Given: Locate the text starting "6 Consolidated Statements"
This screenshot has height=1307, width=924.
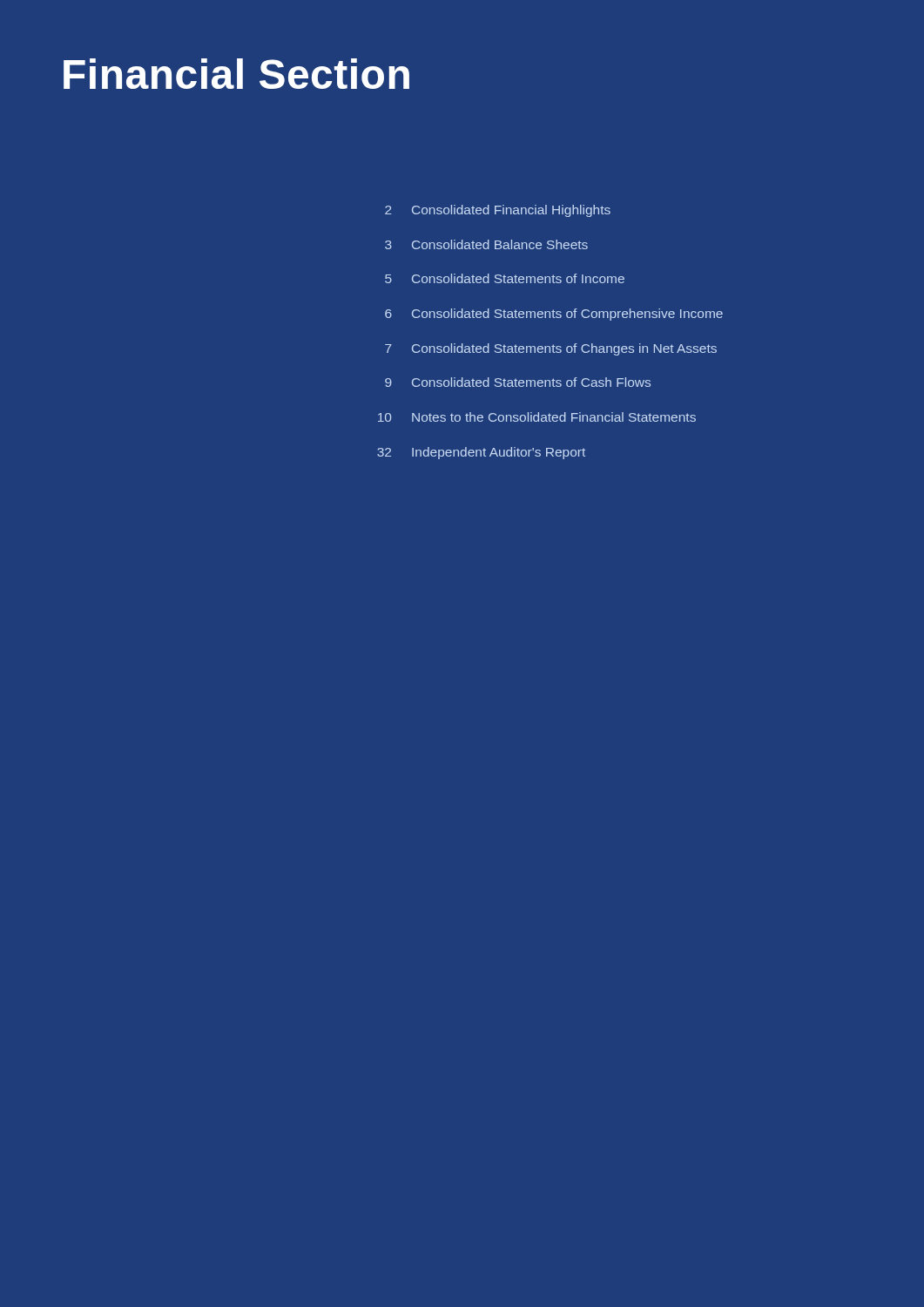Looking at the screenshot, I should coord(534,314).
